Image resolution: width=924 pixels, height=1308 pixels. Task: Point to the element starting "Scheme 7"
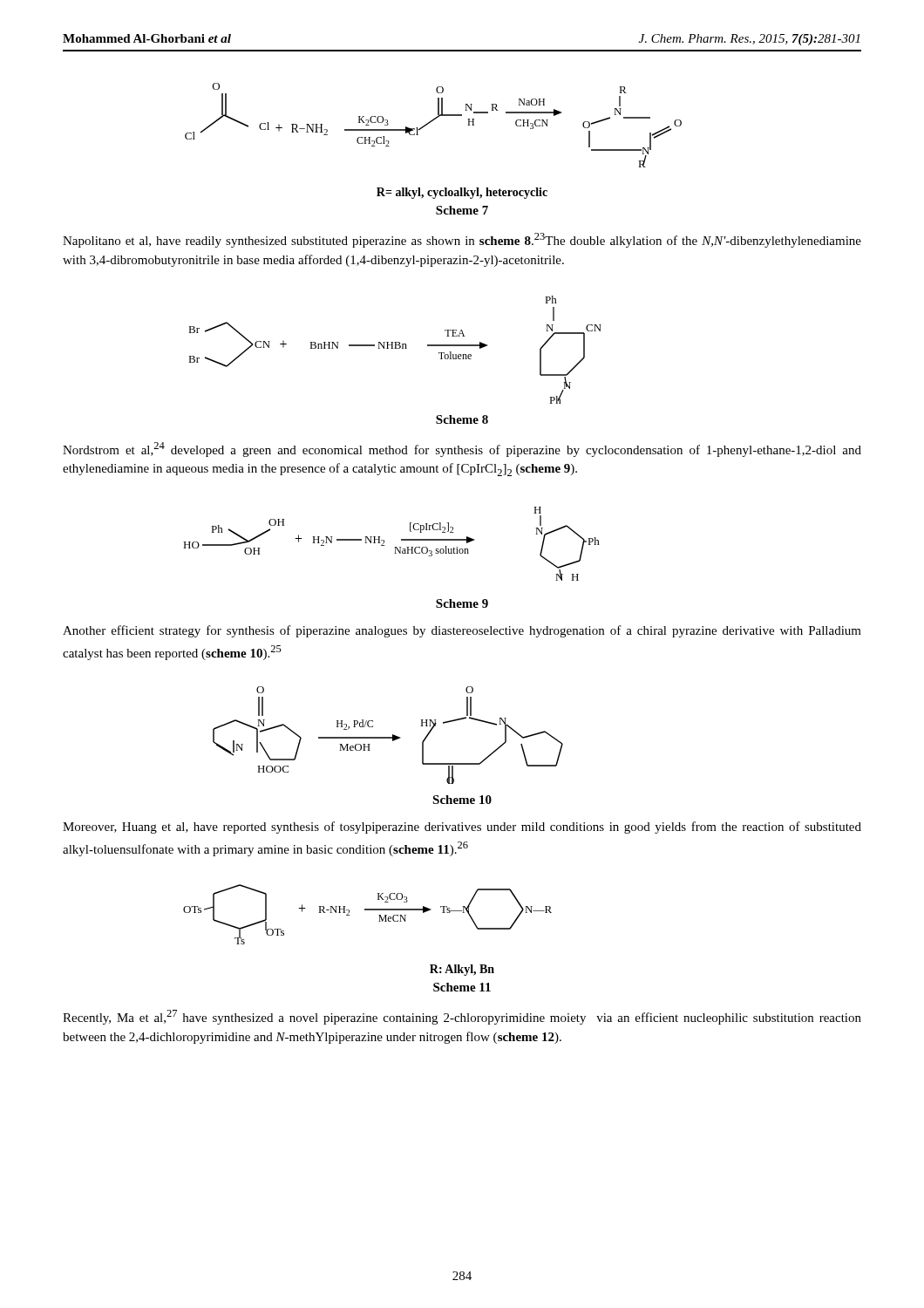point(462,210)
